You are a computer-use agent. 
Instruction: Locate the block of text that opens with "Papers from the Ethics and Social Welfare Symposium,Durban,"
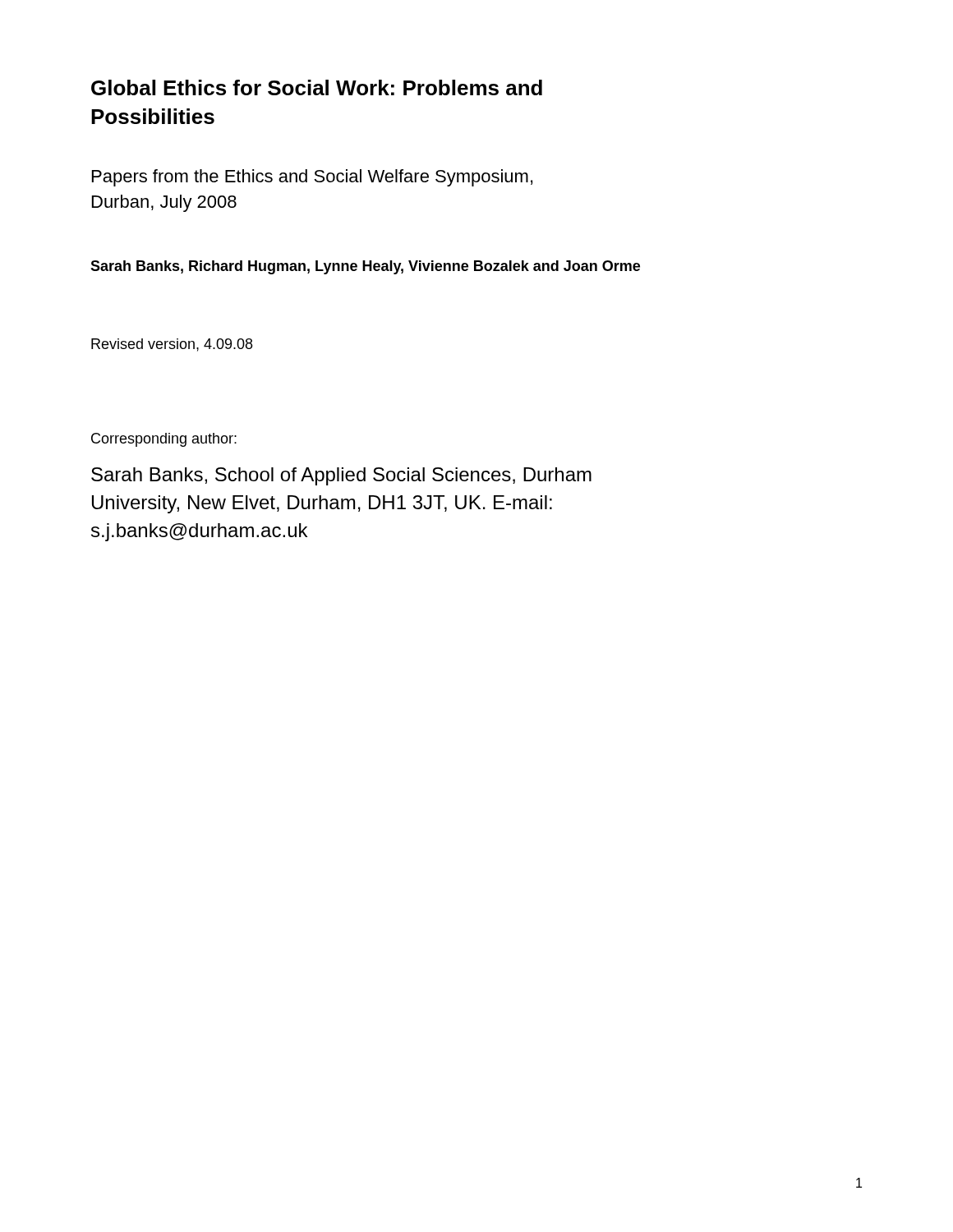pyautogui.click(x=476, y=190)
